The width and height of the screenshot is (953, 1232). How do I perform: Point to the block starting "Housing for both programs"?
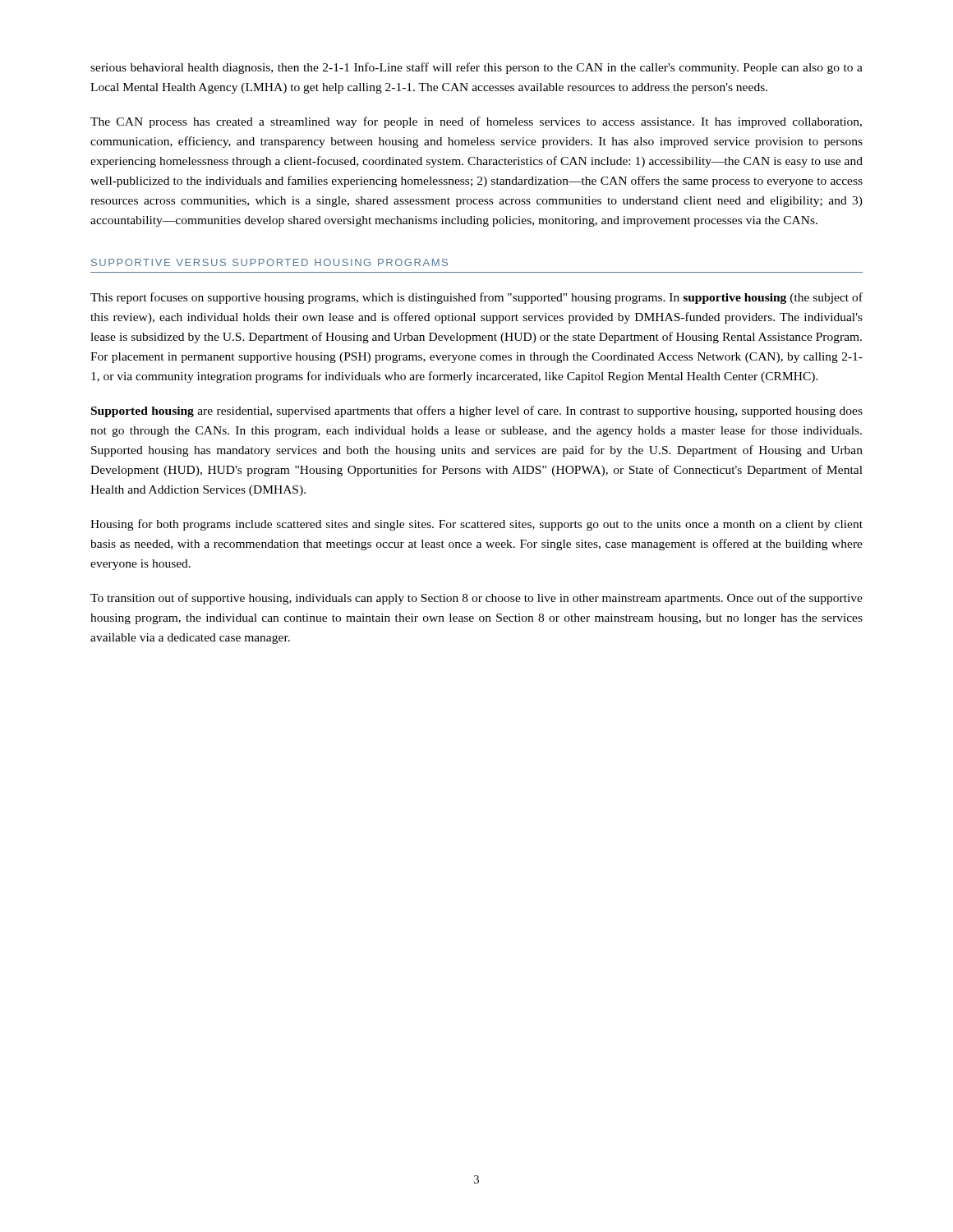[476, 544]
